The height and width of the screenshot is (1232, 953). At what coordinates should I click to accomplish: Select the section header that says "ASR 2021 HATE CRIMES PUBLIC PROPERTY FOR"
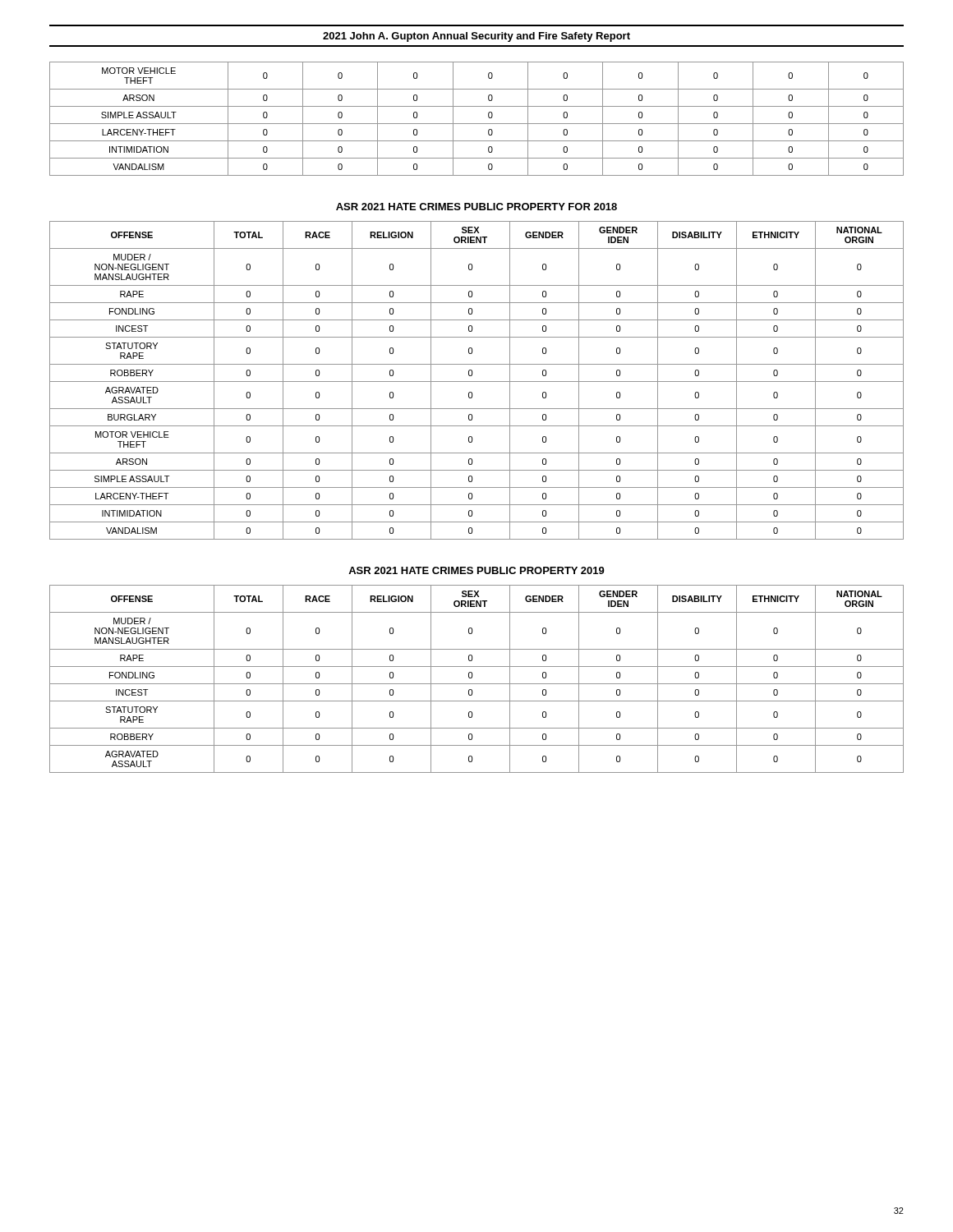[476, 207]
